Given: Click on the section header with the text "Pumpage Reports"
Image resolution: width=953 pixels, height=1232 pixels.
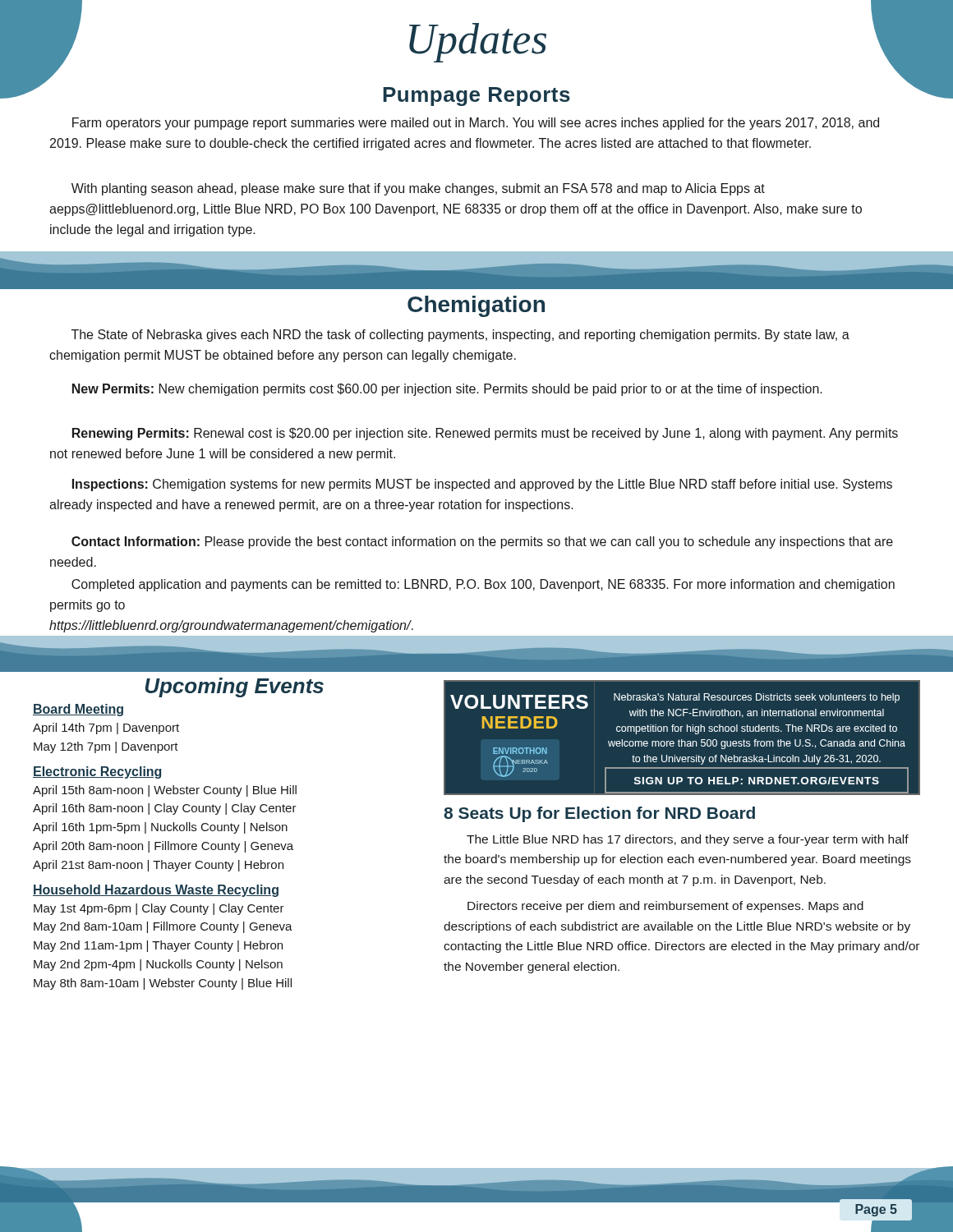Looking at the screenshot, I should point(476,94).
